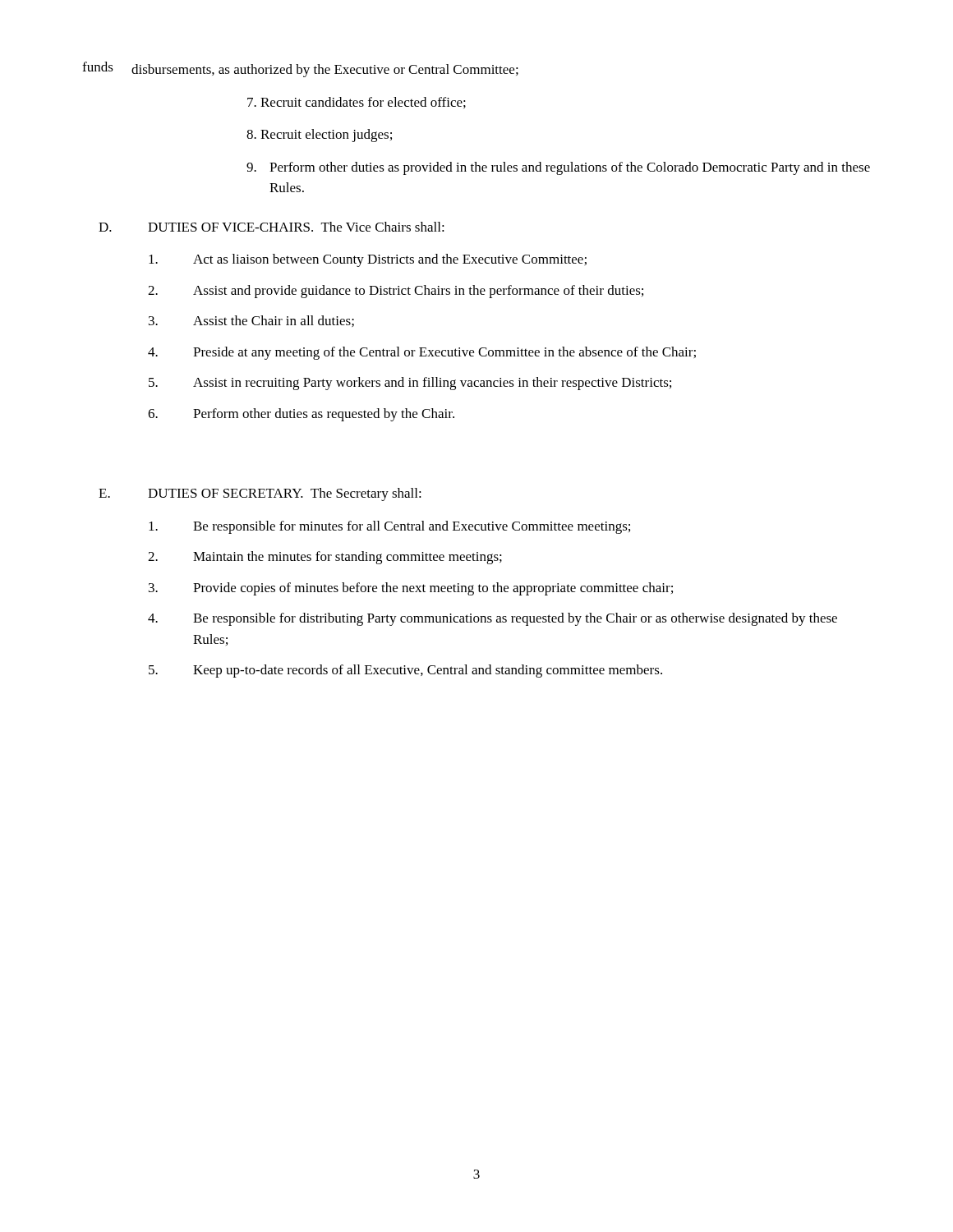Select the region starting "6. Perform other duties as requested by"

click(x=301, y=415)
